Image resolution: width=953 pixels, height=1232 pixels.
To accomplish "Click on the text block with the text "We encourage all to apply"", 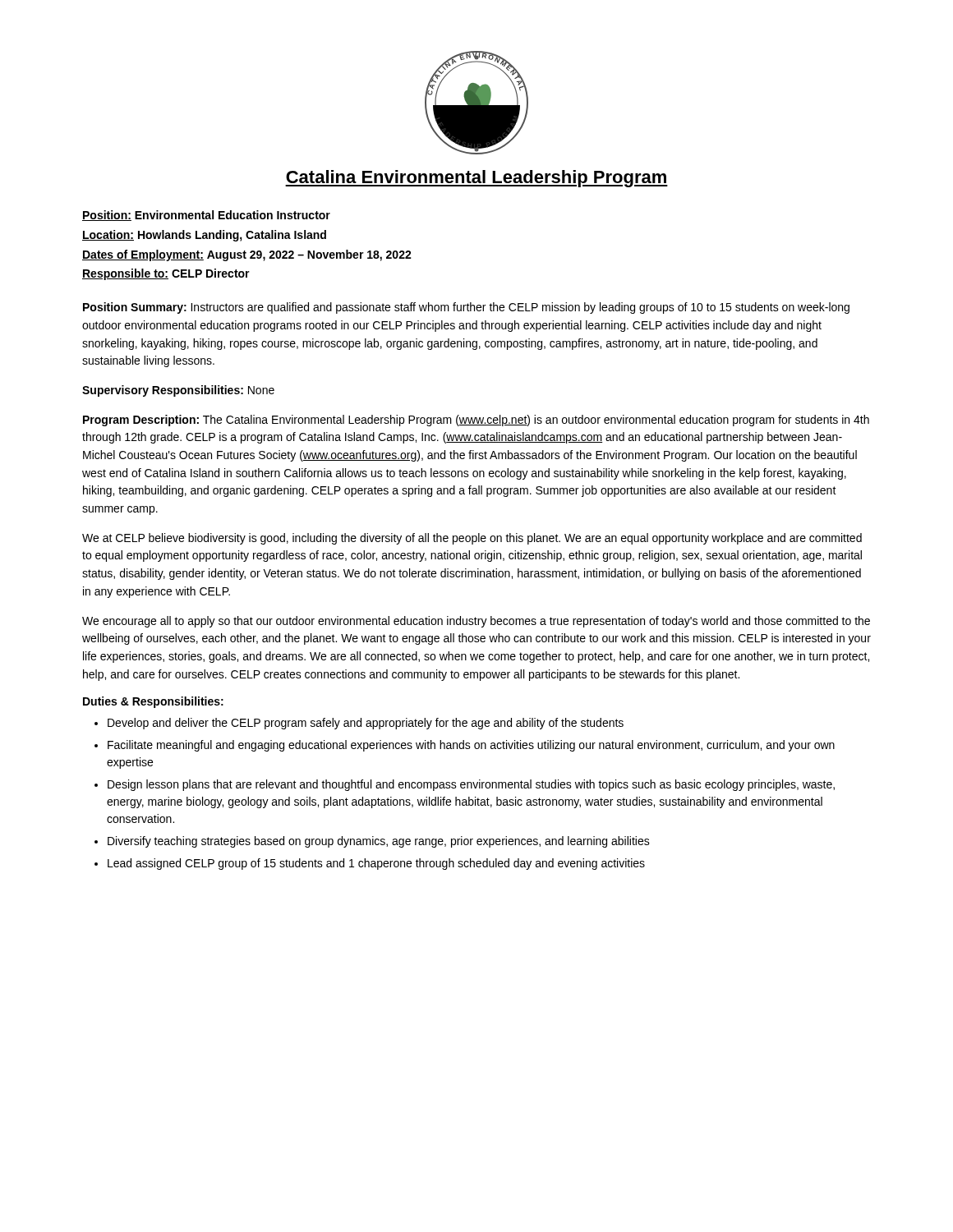I will 476,647.
